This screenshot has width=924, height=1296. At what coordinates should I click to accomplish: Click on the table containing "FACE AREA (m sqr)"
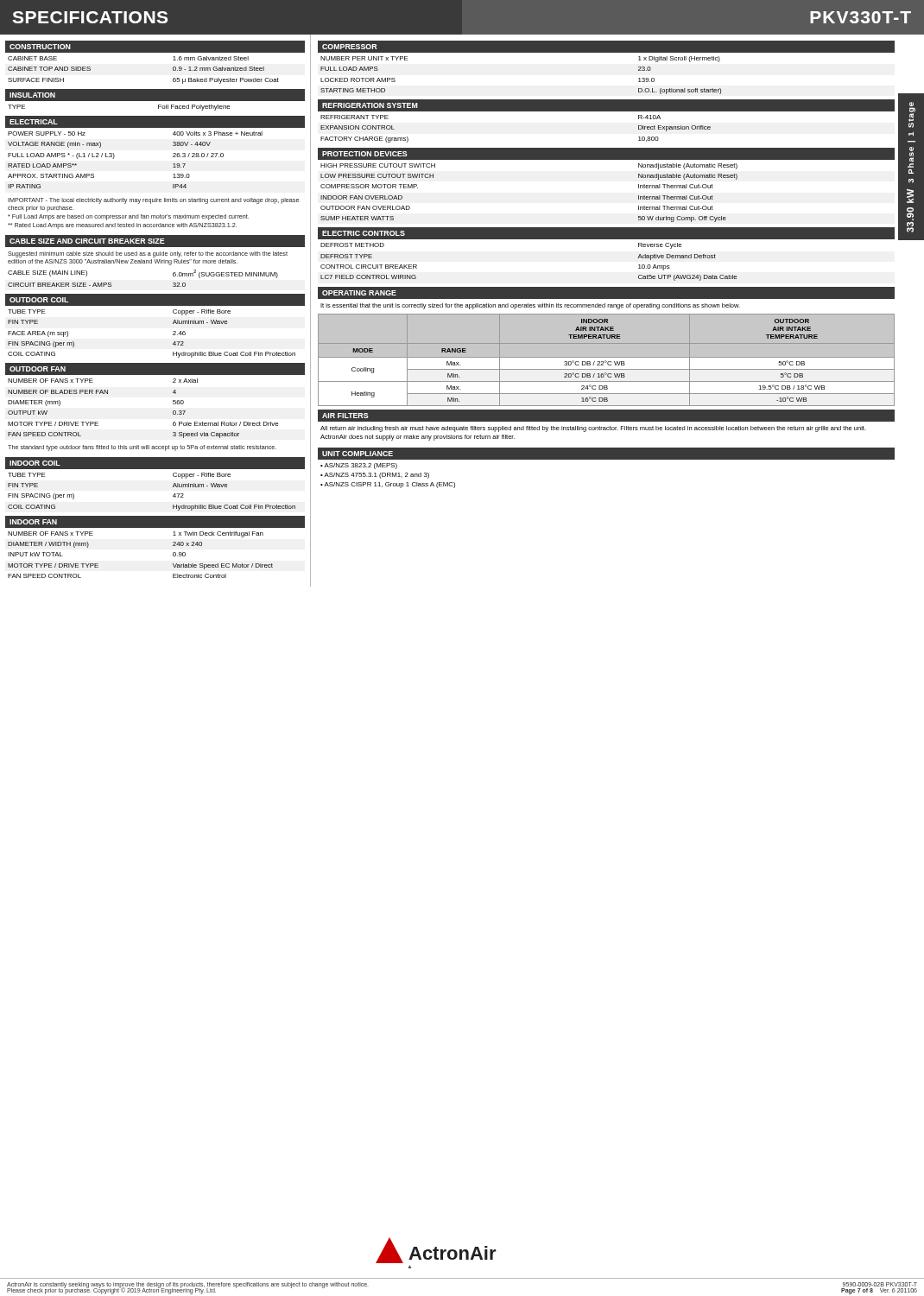[155, 333]
